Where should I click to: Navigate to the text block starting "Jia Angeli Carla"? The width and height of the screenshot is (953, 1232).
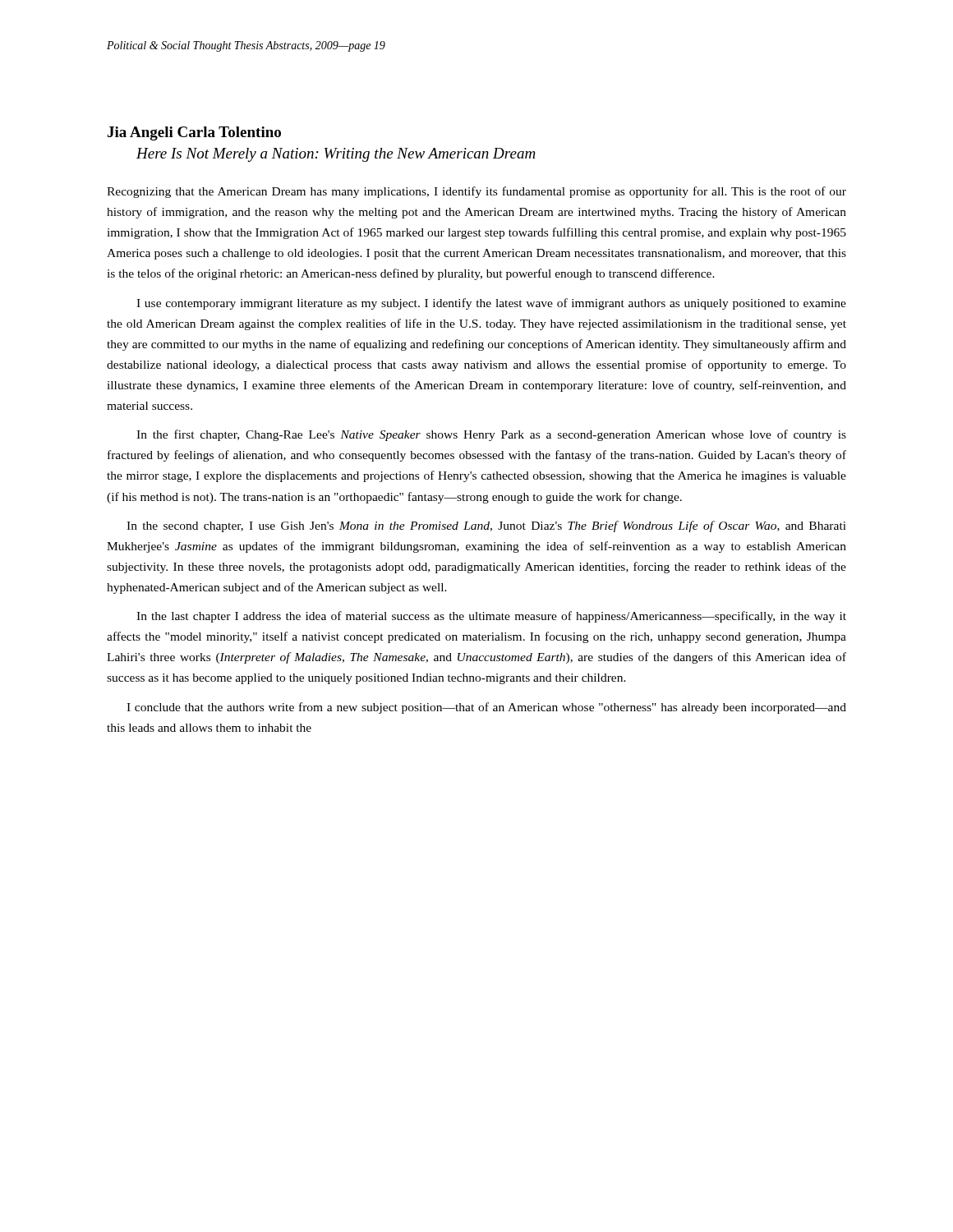click(x=194, y=132)
